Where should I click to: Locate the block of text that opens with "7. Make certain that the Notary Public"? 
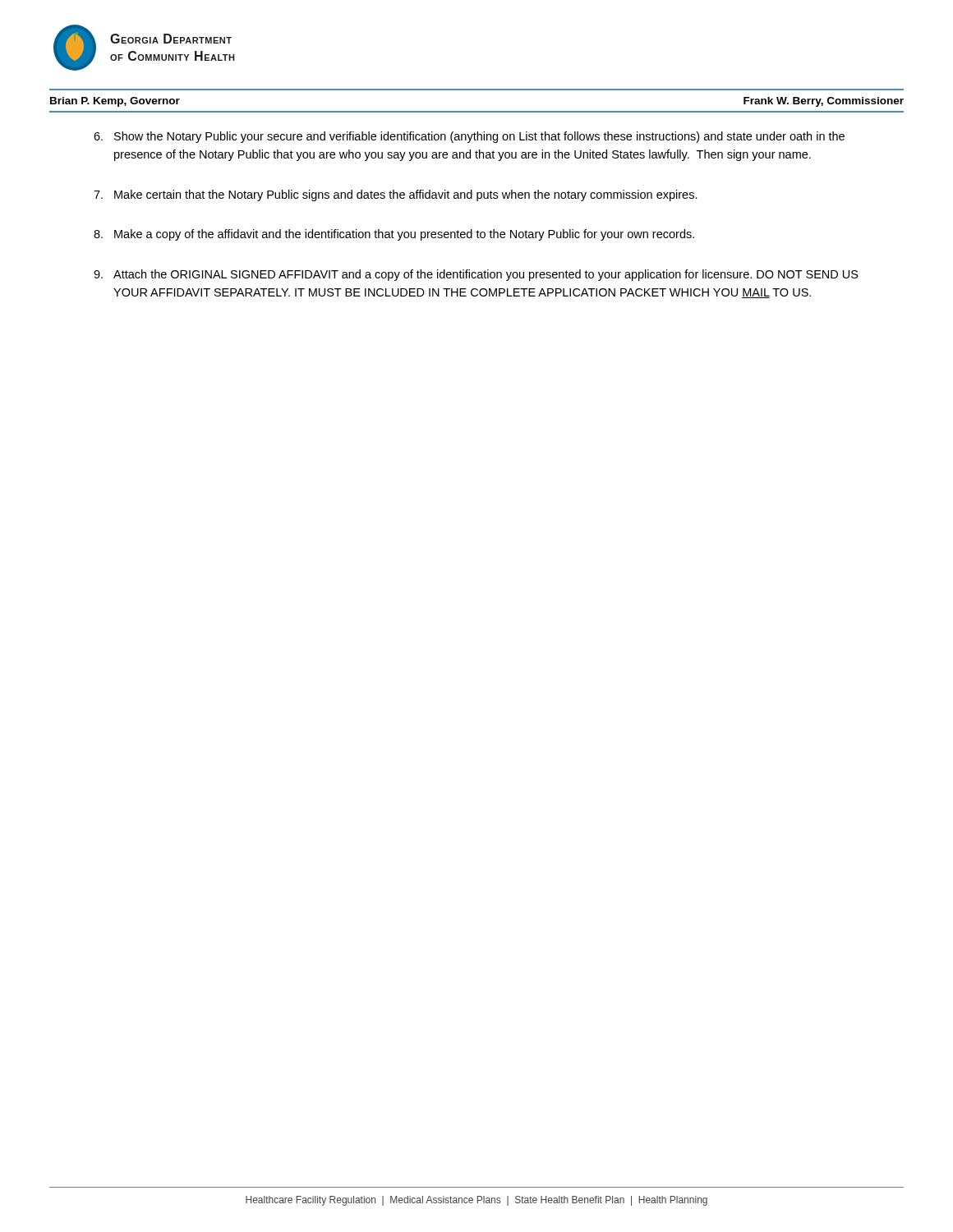tap(468, 195)
